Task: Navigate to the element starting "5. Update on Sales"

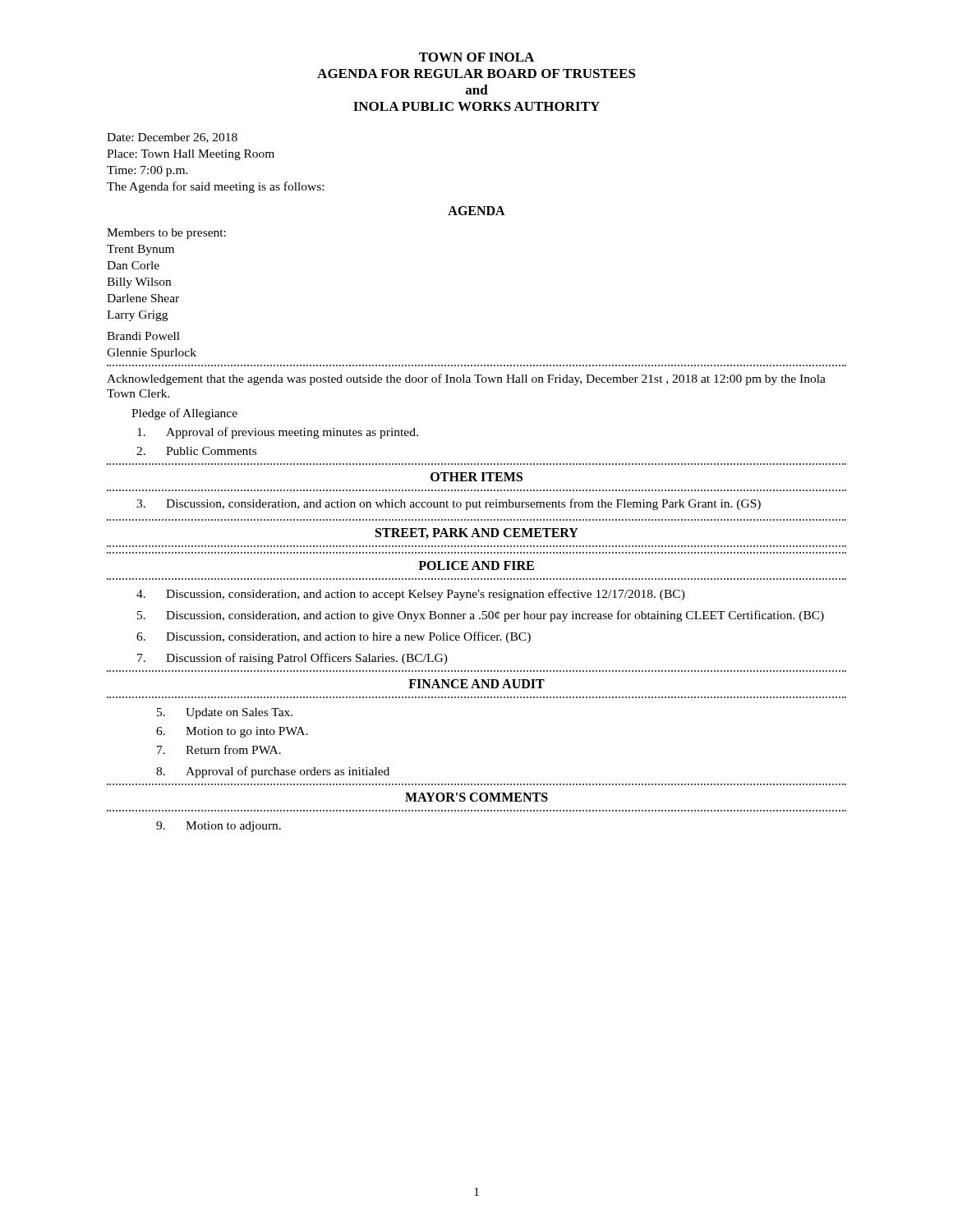Action: [x=225, y=713]
